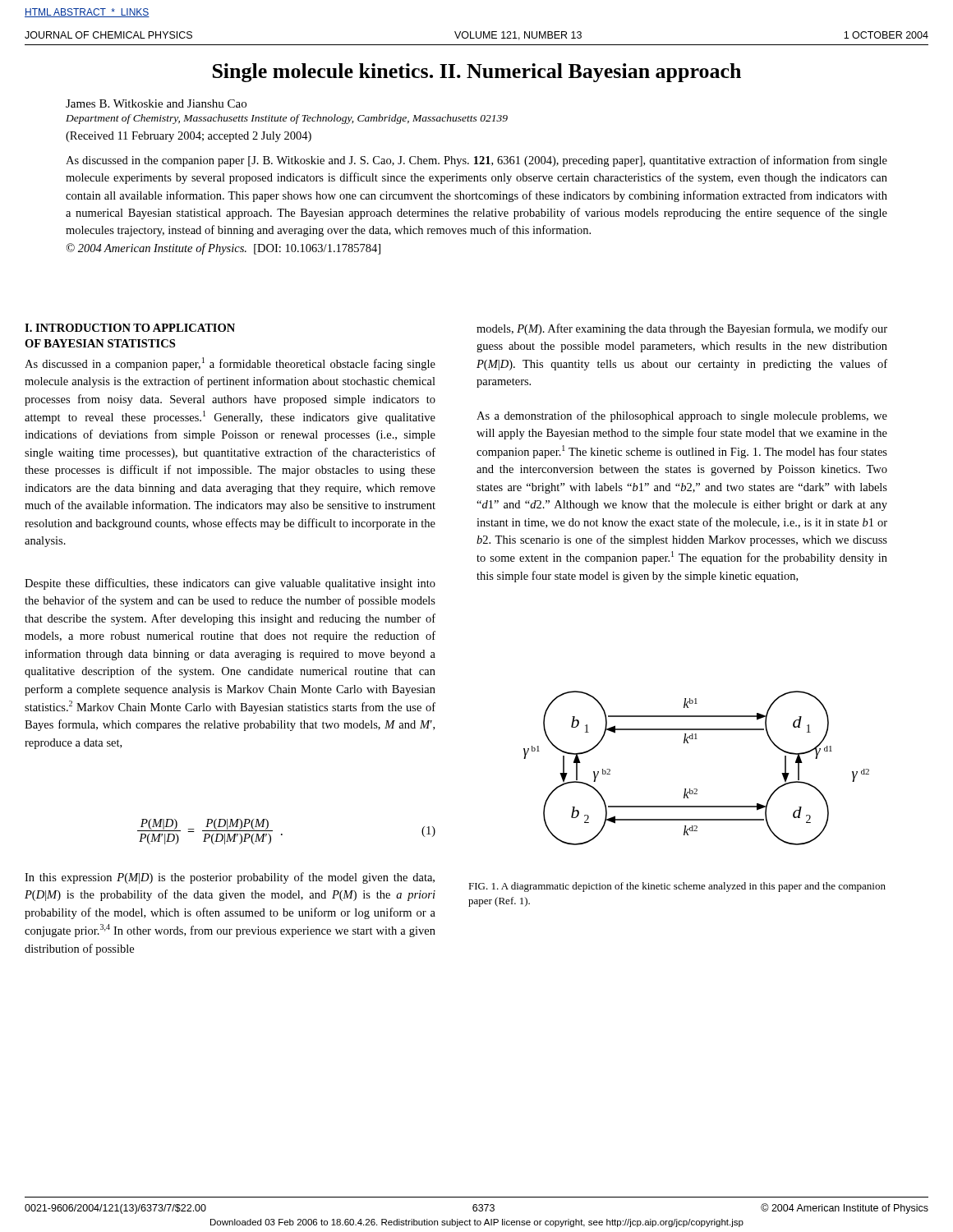Screen dimensions: 1232x953
Task: Click on the text block that says "Department of Chemistry, Massachusetts Institute of Technology,"
Action: click(x=287, y=118)
